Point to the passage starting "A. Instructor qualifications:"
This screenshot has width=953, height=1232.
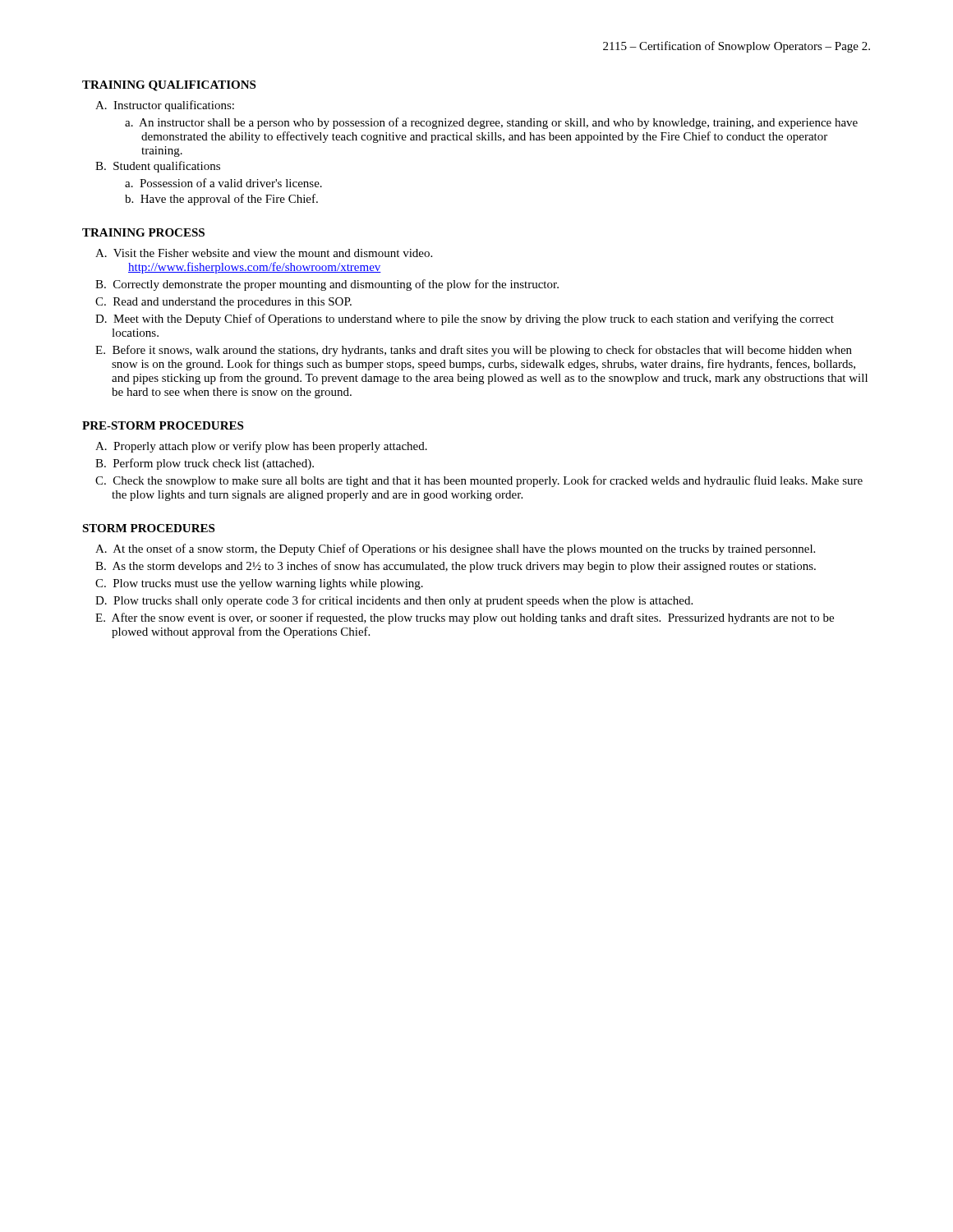point(165,105)
